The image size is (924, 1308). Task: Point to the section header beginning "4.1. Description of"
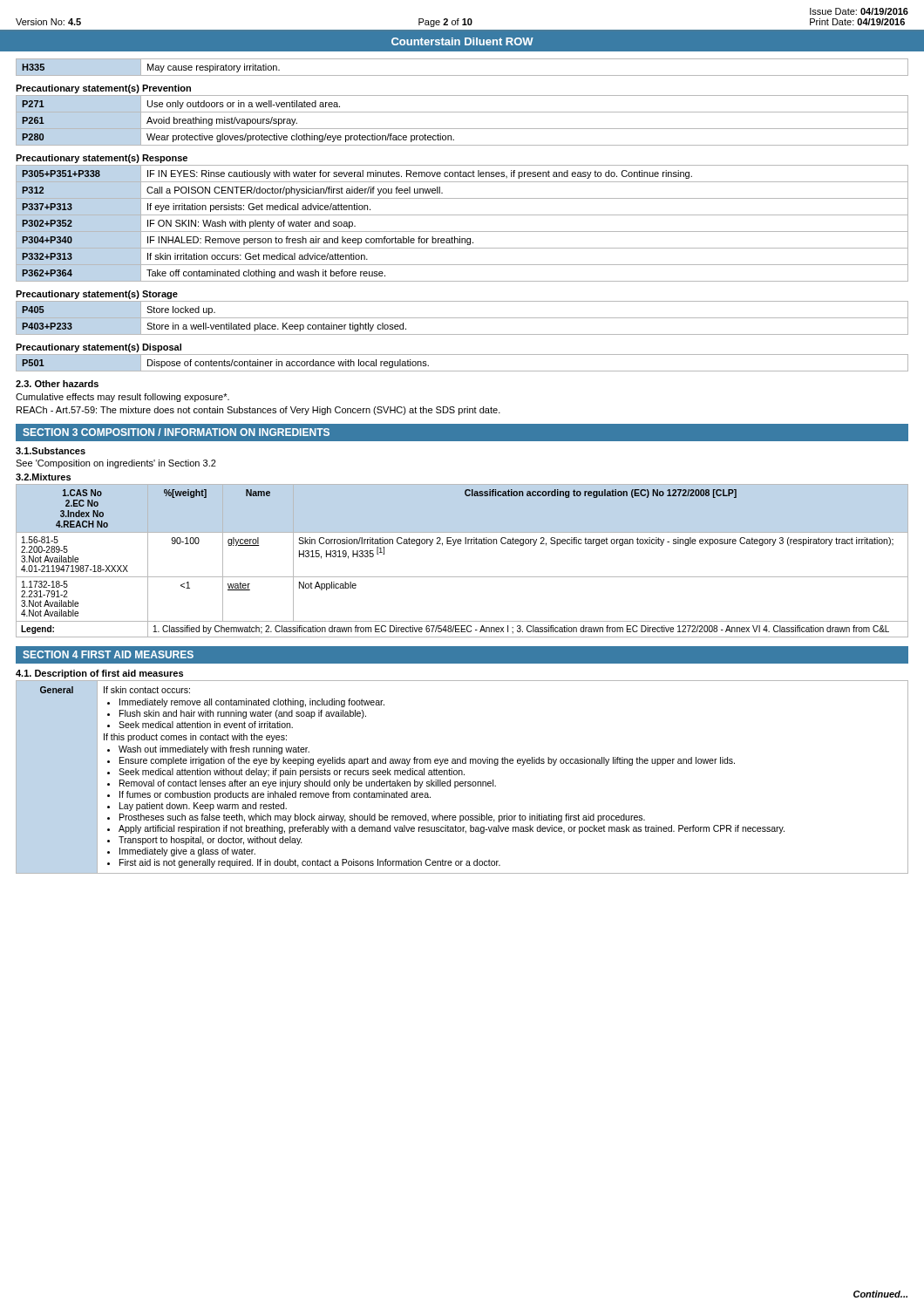tap(100, 673)
